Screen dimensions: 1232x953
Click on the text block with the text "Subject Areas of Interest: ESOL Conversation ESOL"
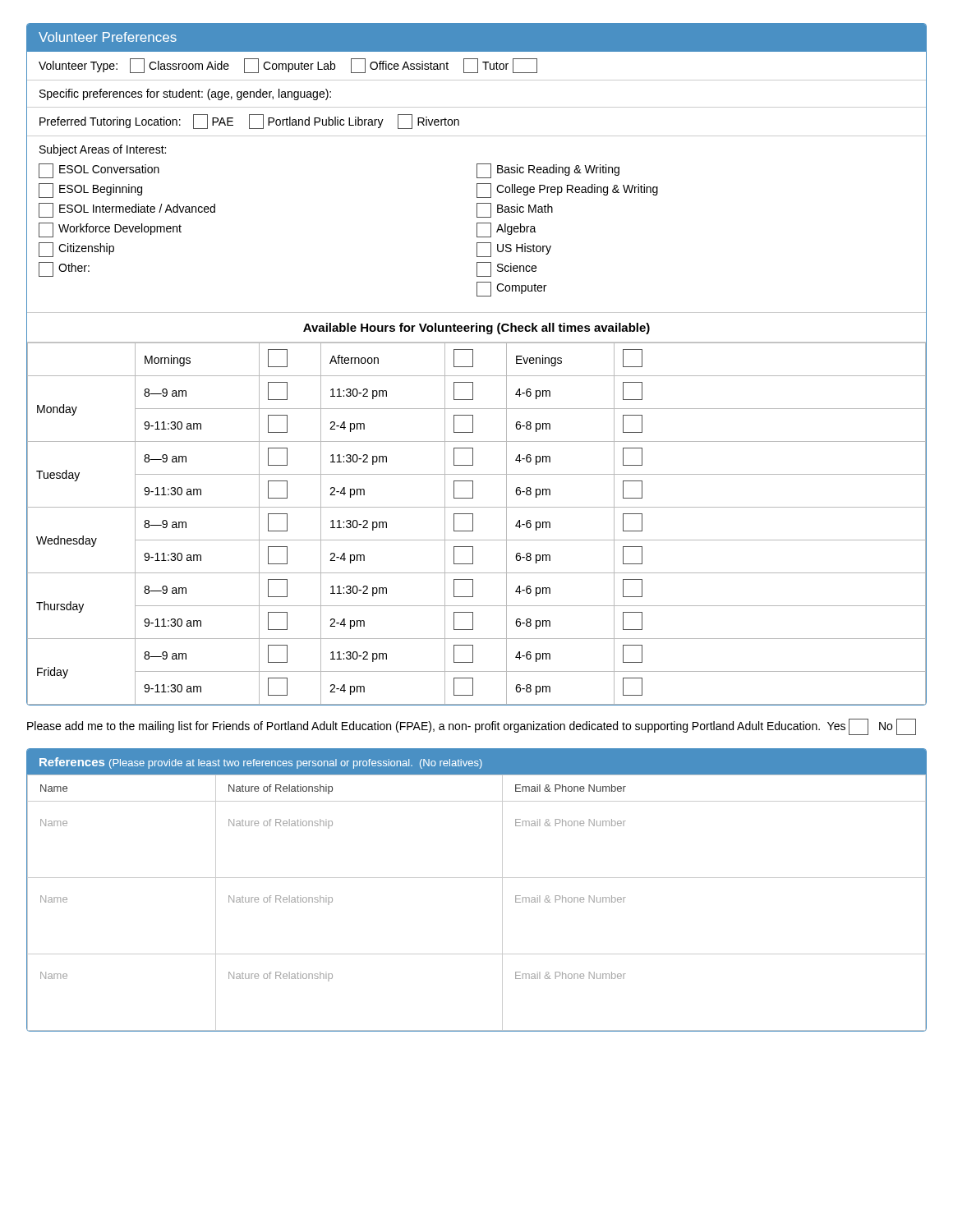click(476, 222)
